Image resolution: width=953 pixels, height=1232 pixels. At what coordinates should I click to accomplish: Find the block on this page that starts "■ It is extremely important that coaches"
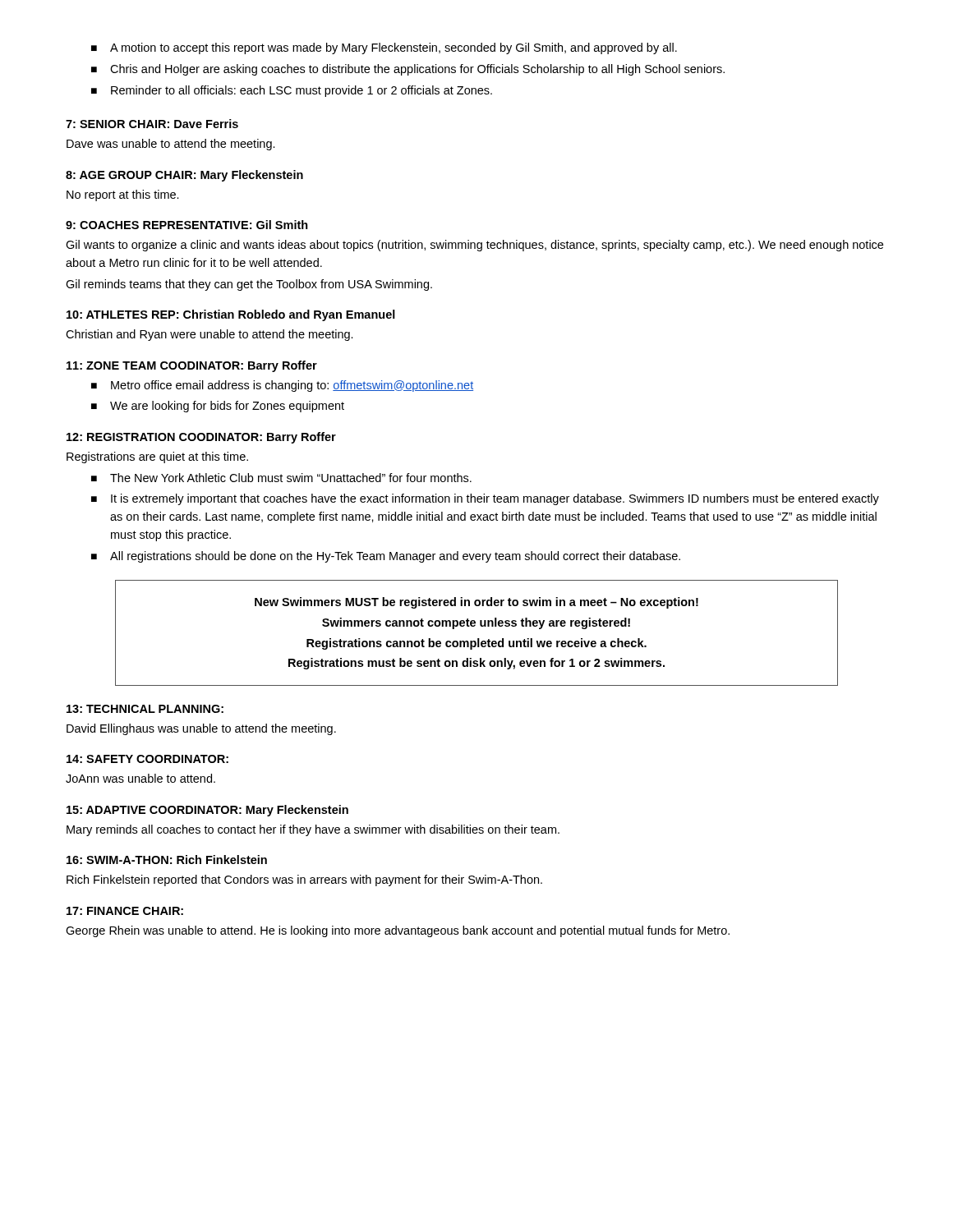click(x=489, y=517)
